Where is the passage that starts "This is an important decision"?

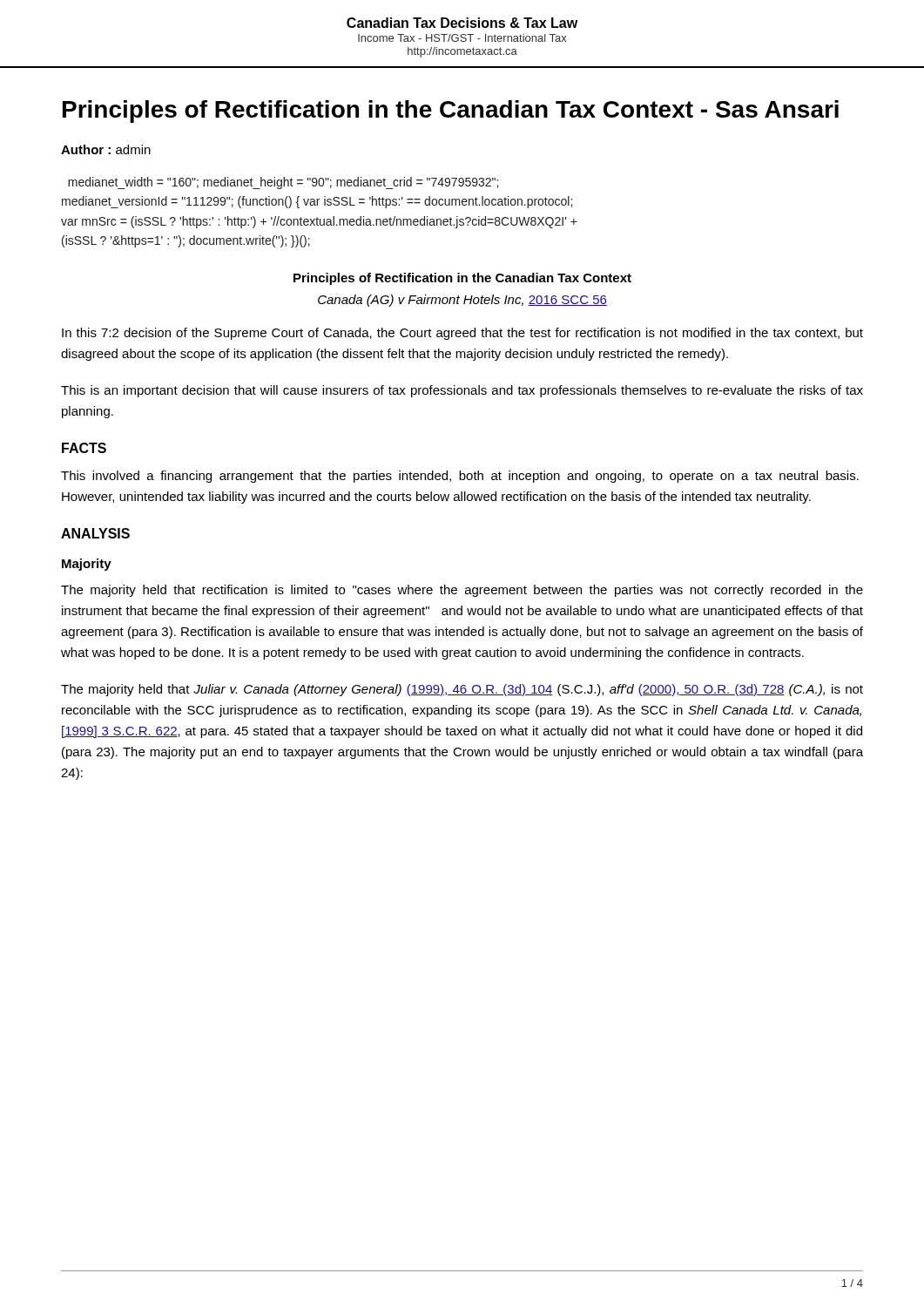coord(462,400)
